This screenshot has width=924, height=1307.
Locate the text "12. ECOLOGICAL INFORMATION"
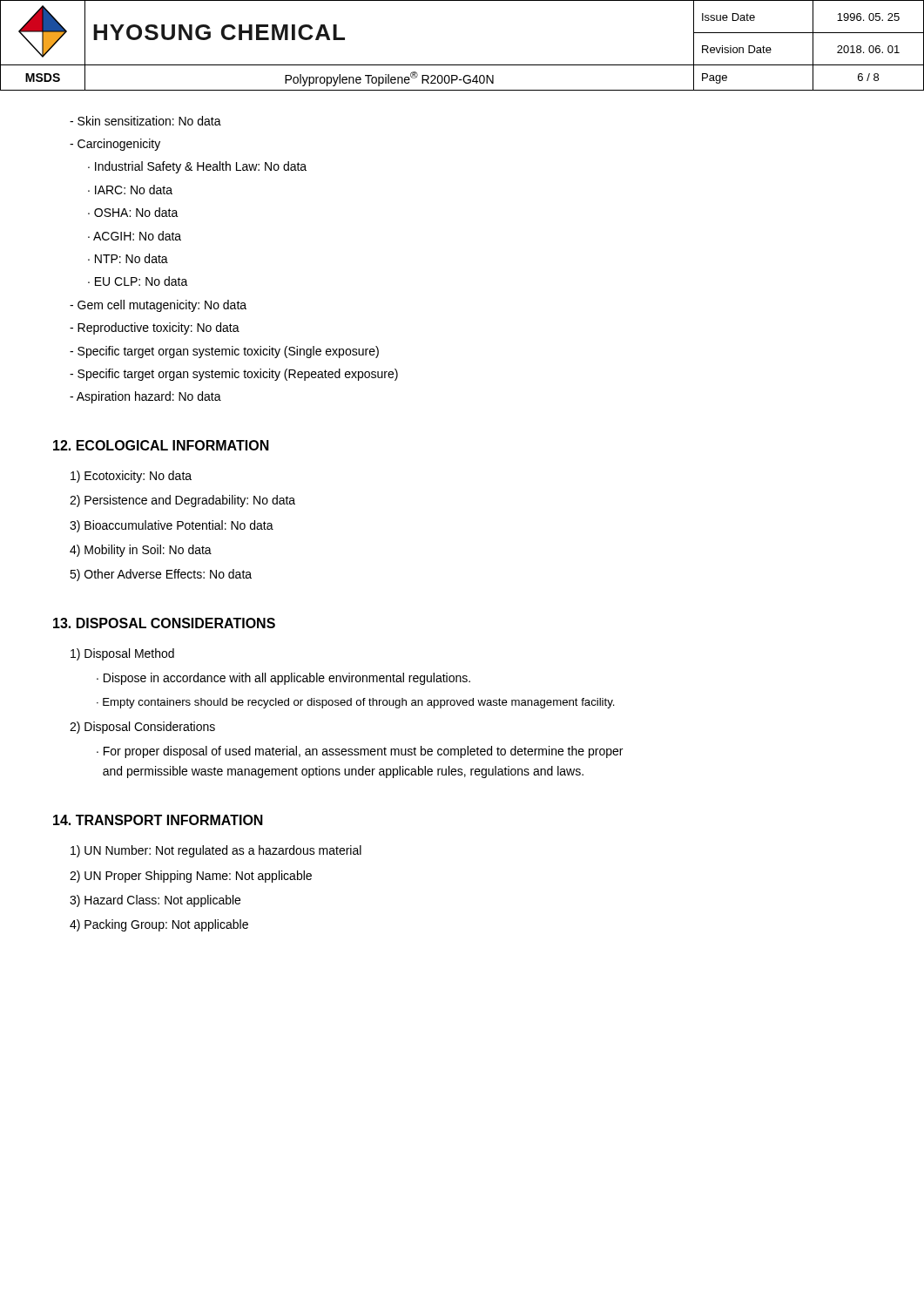click(161, 445)
